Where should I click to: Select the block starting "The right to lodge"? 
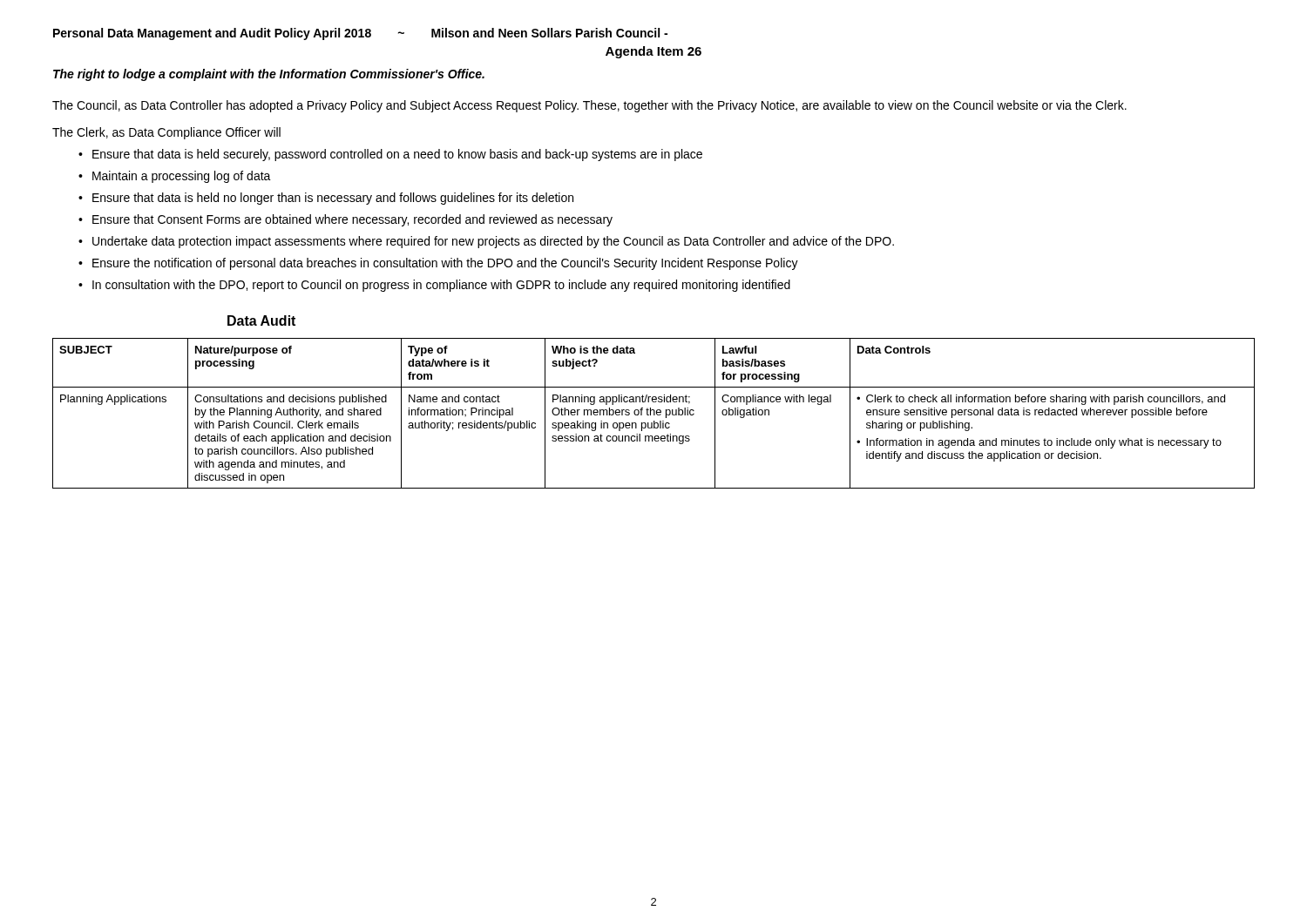click(269, 74)
